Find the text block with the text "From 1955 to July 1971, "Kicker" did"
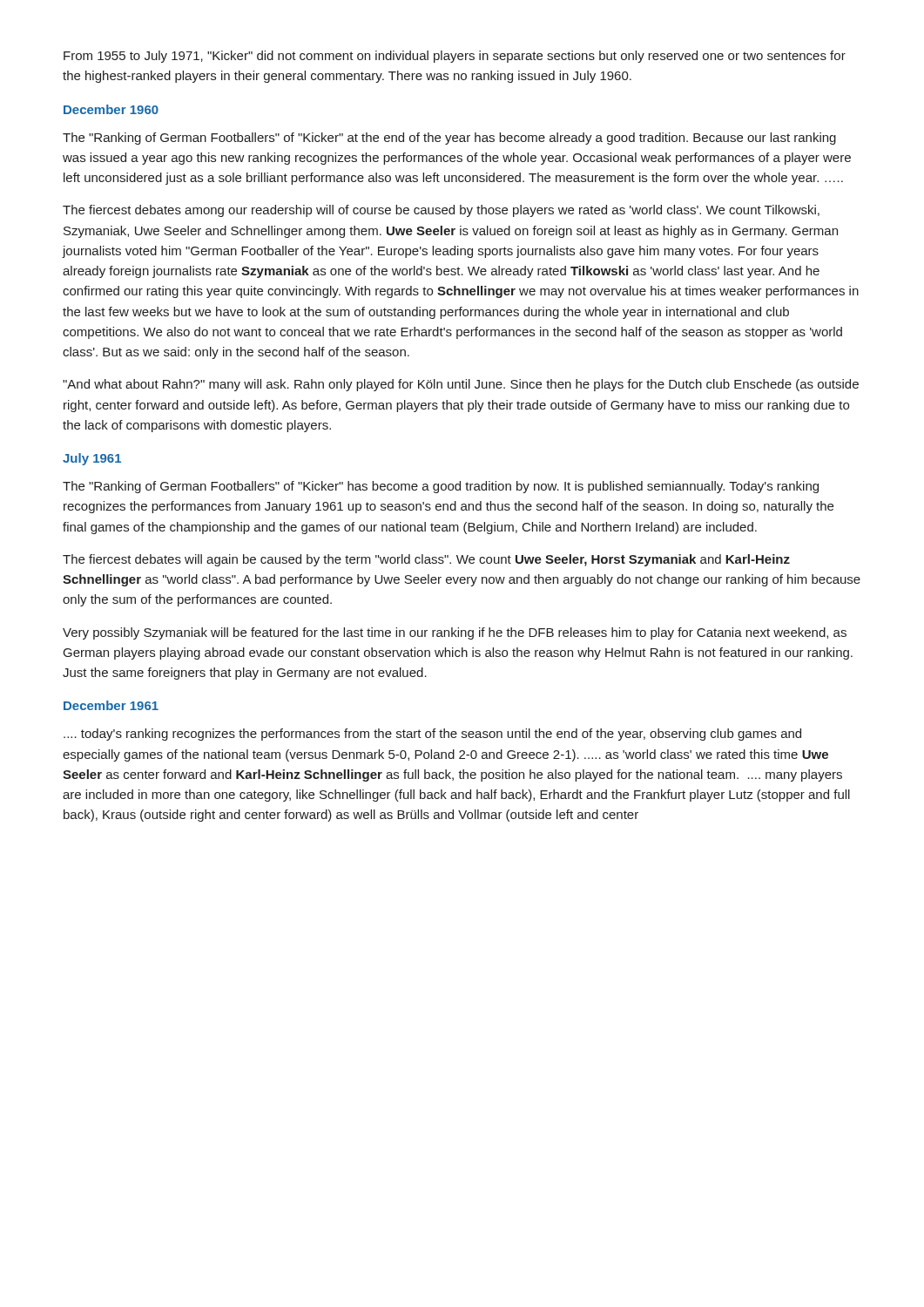Screen dimensions: 1307x924 [454, 65]
